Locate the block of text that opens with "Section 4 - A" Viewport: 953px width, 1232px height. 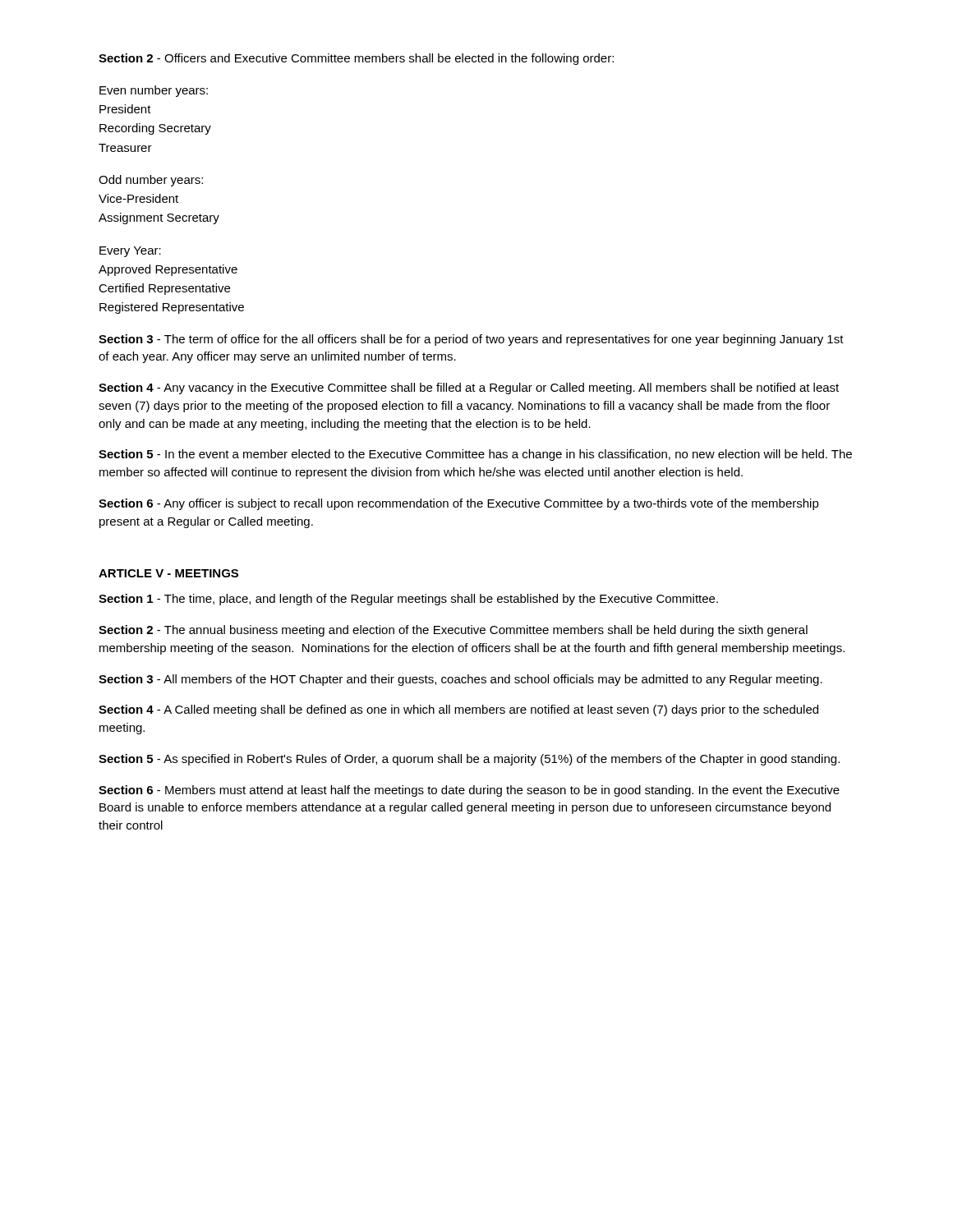pos(459,718)
